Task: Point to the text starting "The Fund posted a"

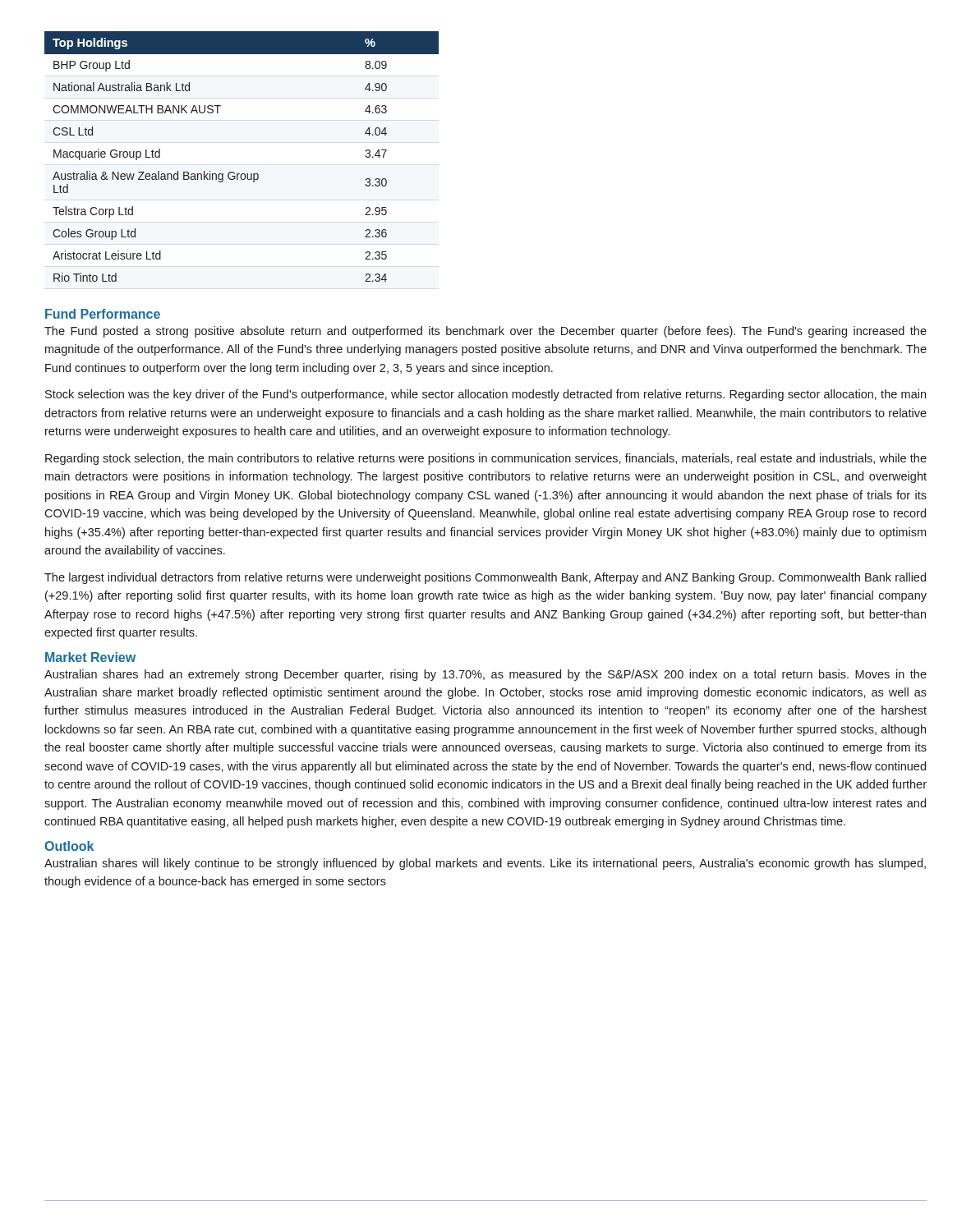Action: pos(486,349)
